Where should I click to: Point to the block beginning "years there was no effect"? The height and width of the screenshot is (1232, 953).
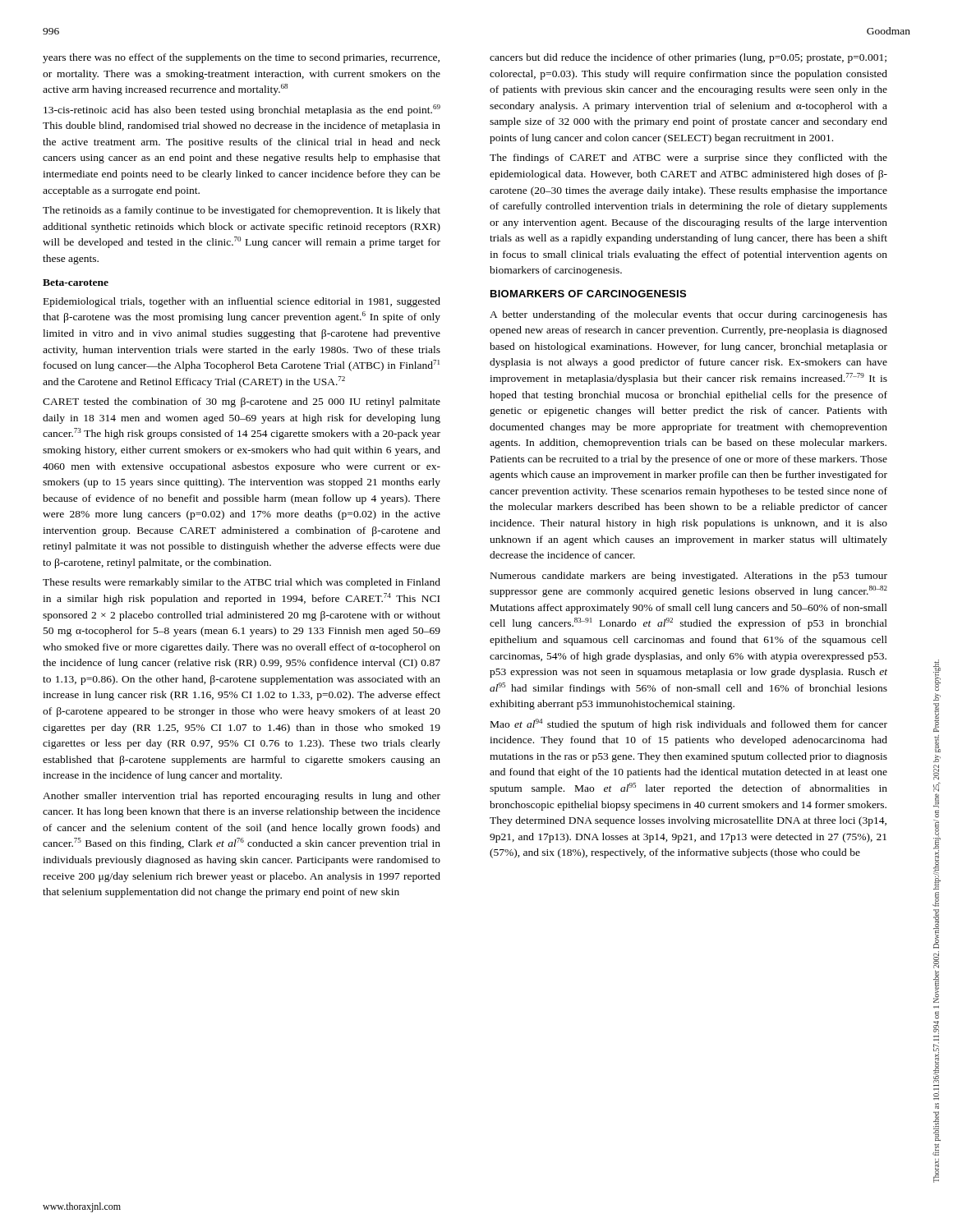[242, 73]
